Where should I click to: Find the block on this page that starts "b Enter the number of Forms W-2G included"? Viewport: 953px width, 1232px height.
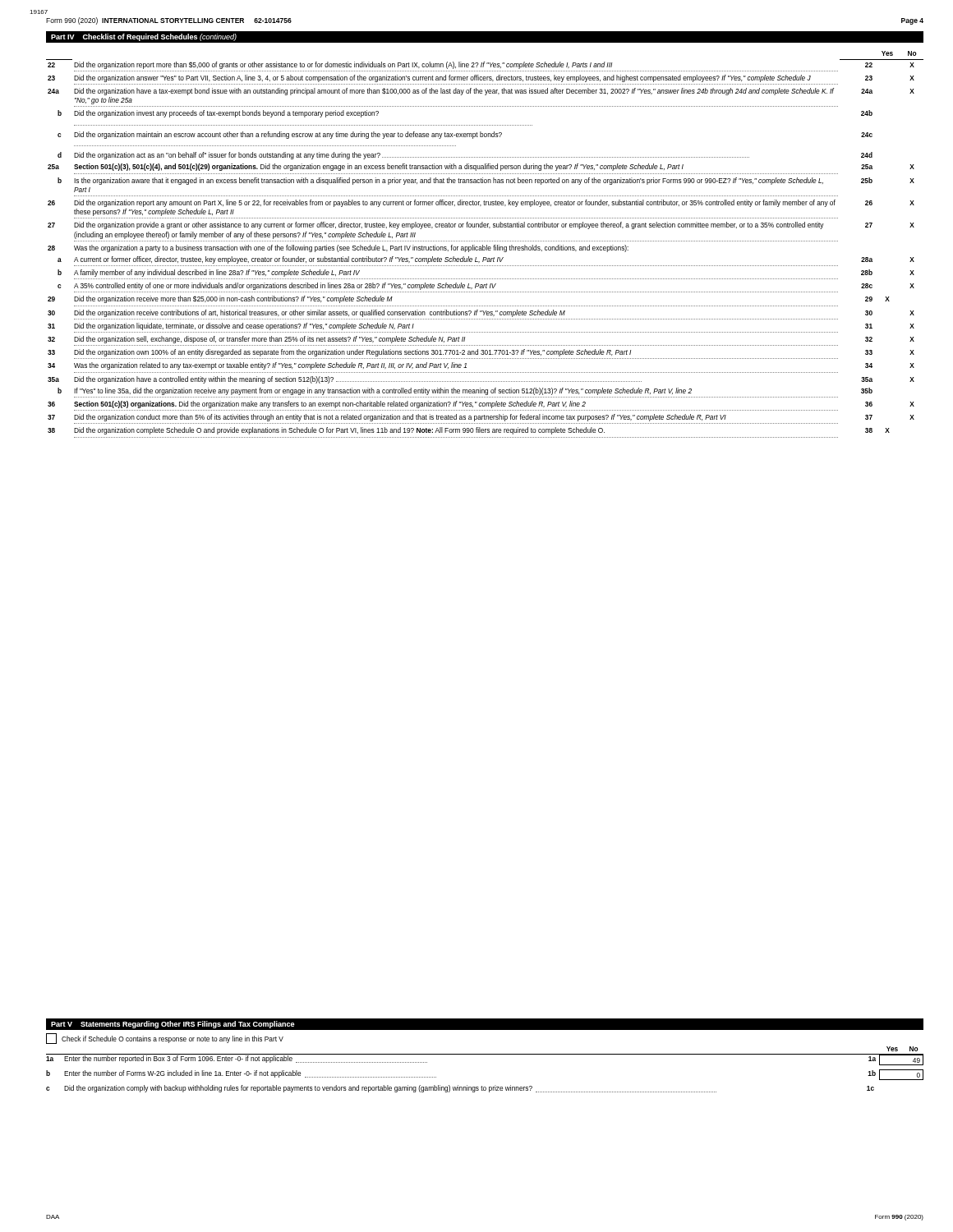click(x=485, y=1075)
